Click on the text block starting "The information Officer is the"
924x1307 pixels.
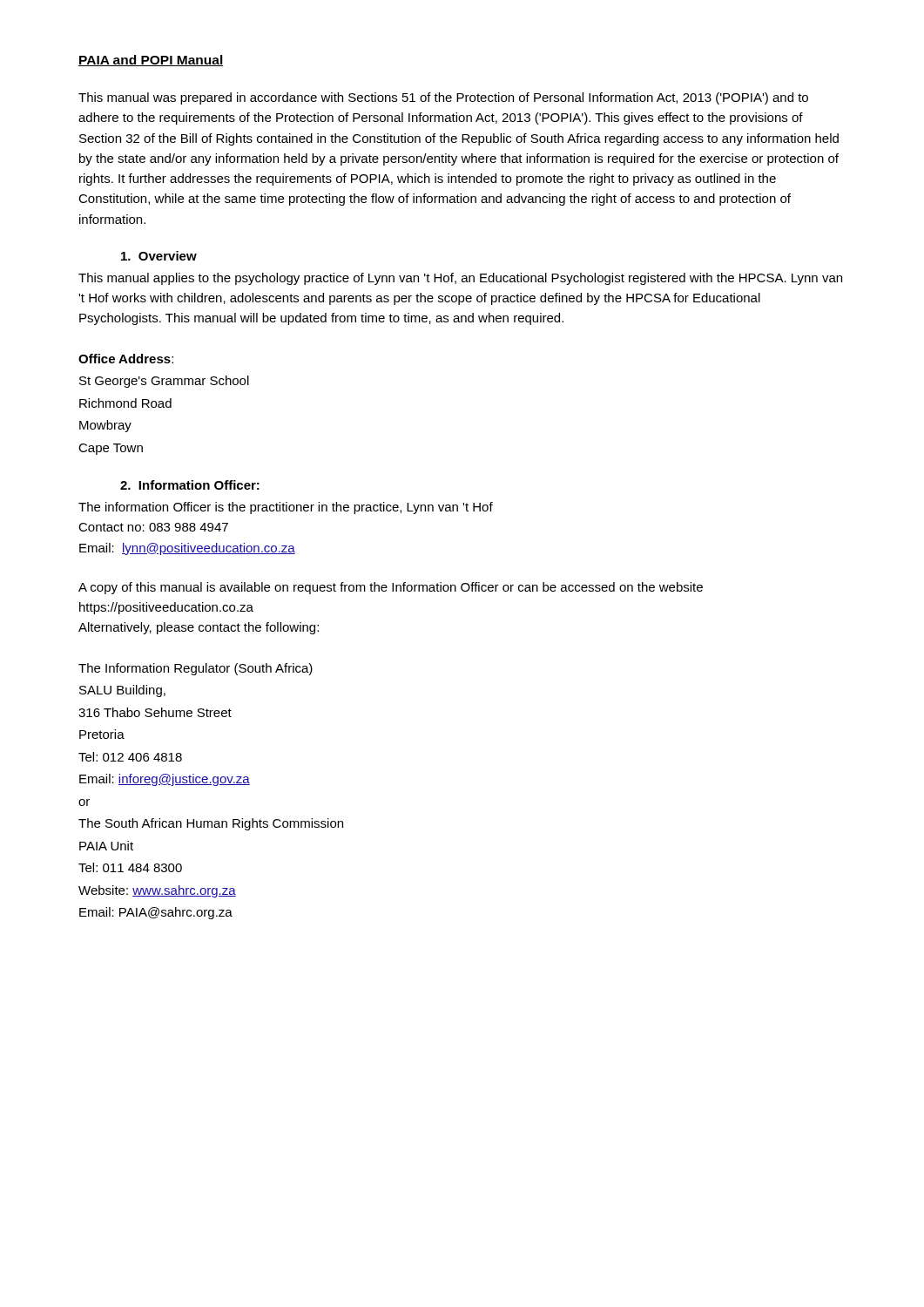coord(286,508)
